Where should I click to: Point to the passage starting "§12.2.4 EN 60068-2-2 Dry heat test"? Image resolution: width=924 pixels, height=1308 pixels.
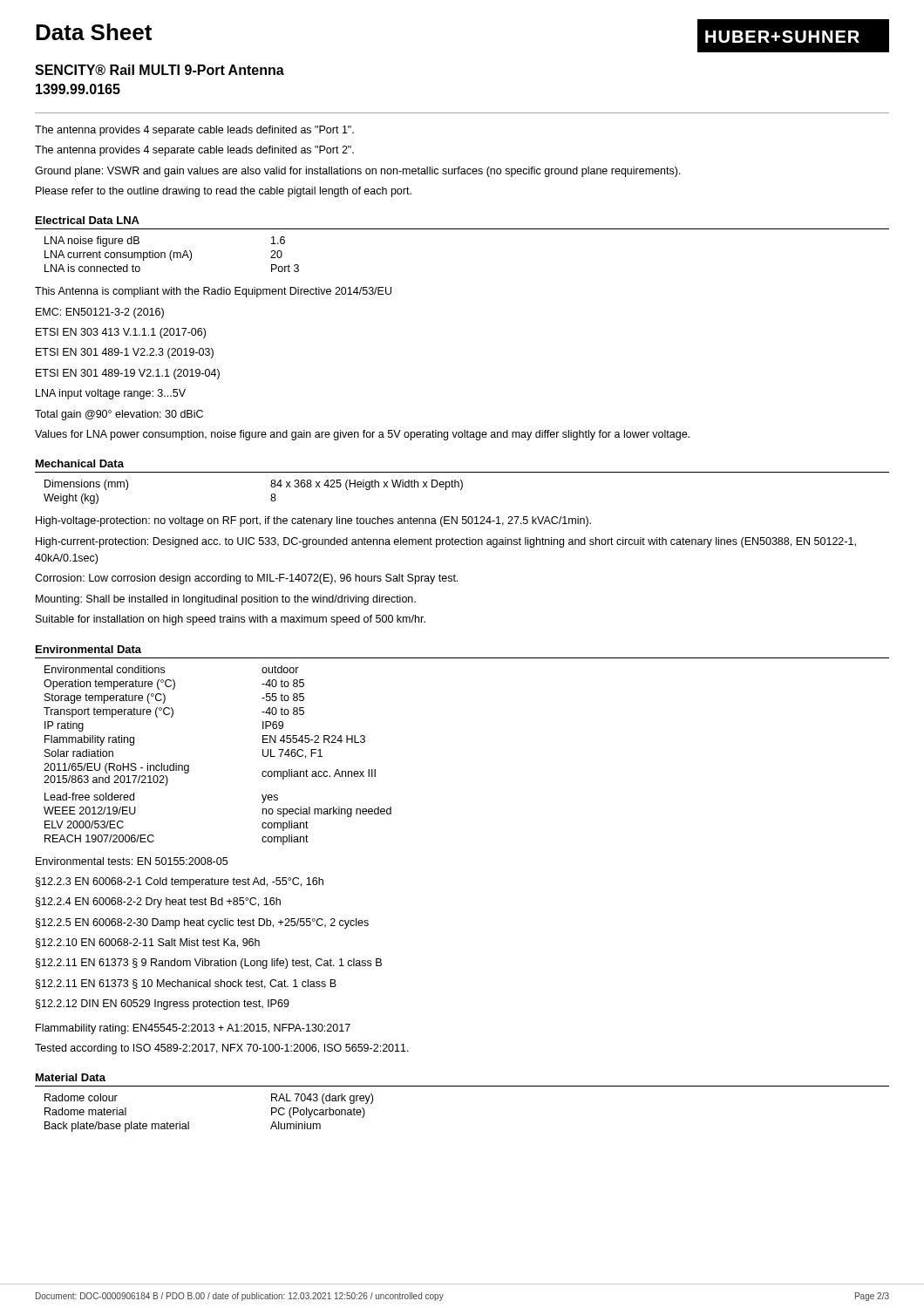(158, 902)
